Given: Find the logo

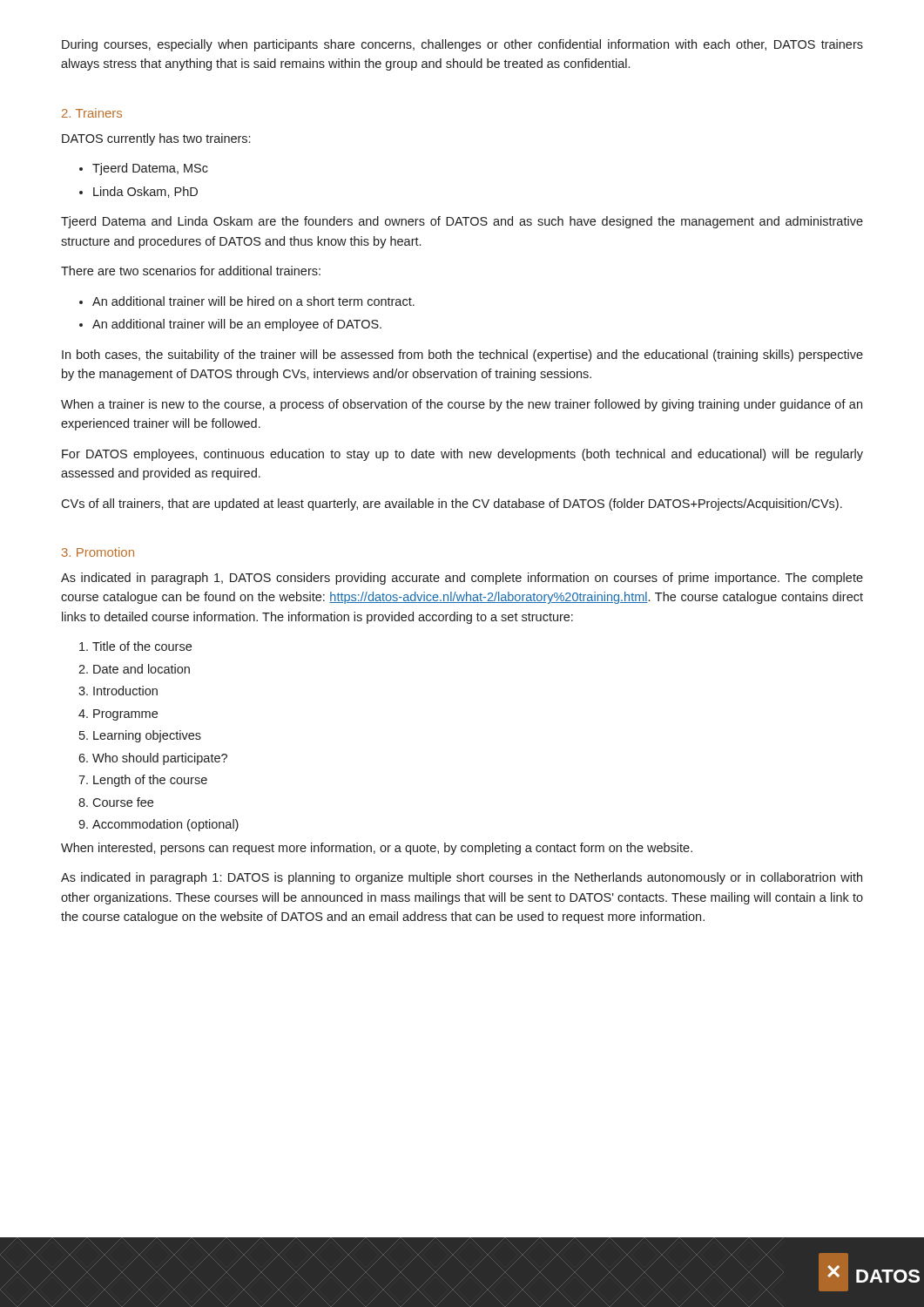Looking at the screenshot, I should coord(462,1272).
